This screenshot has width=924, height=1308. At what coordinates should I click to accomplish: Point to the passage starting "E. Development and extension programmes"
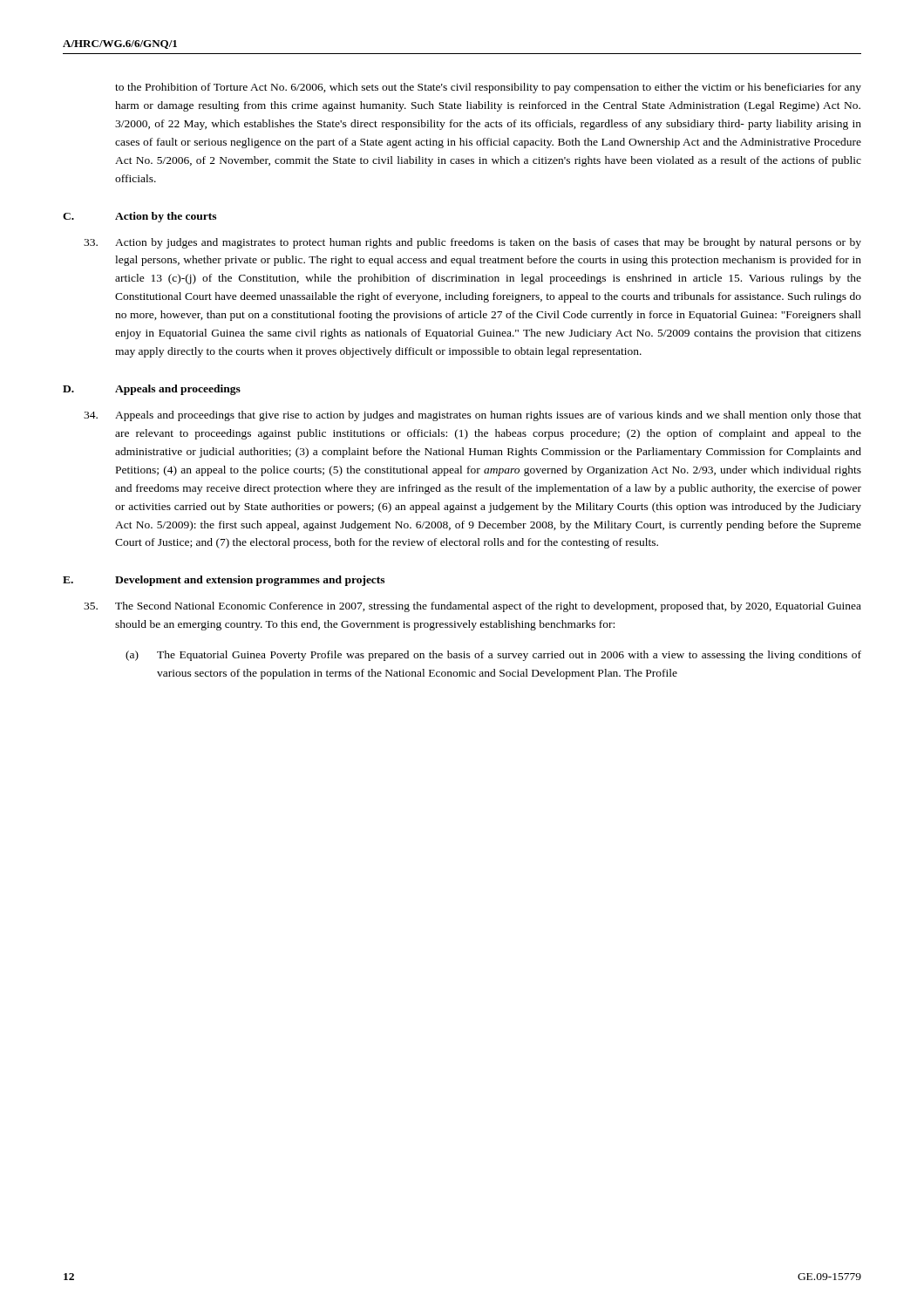click(224, 580)
